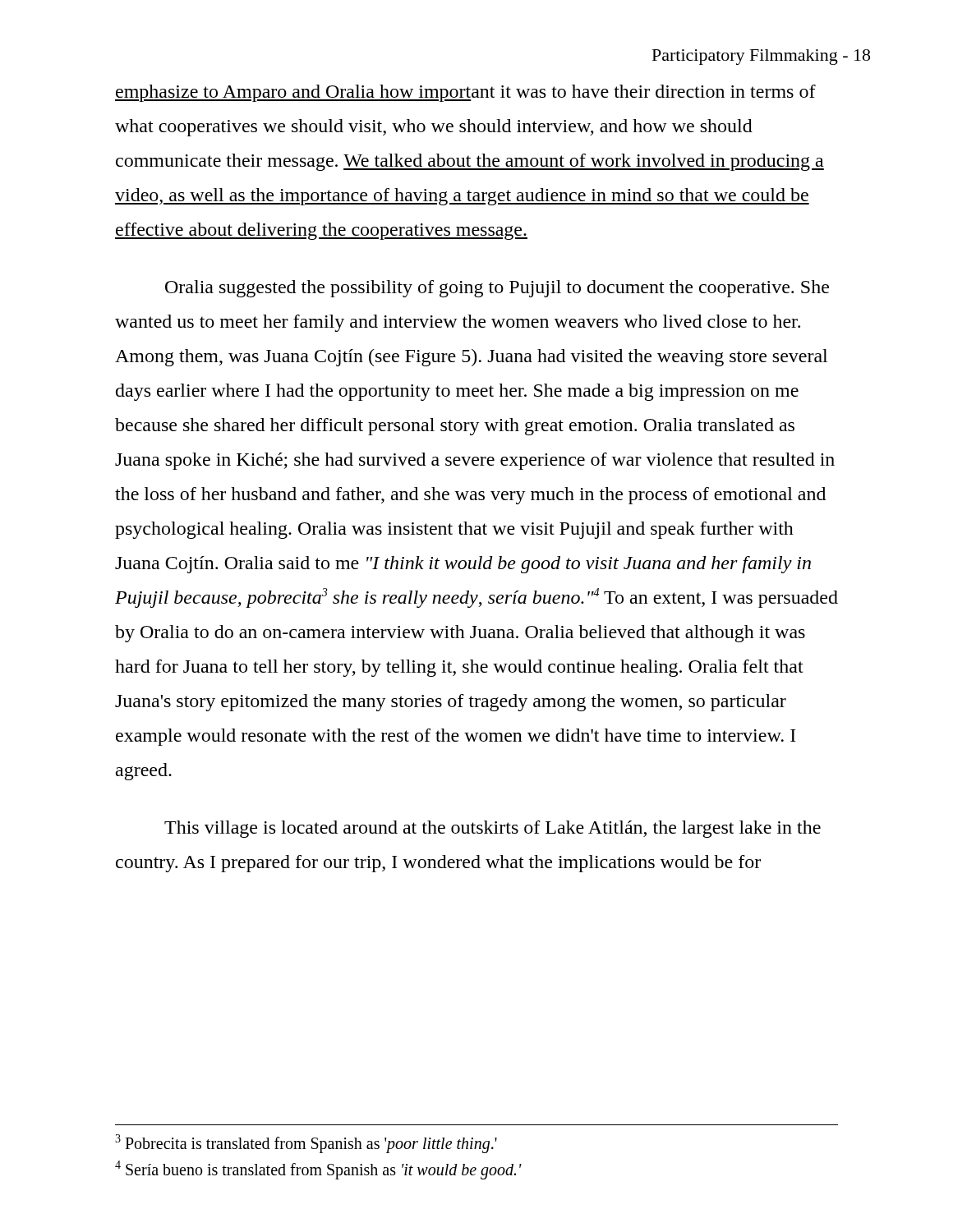
Task: Locate the text starting "emphasize to Amparo"
Action: pos(469,160)
